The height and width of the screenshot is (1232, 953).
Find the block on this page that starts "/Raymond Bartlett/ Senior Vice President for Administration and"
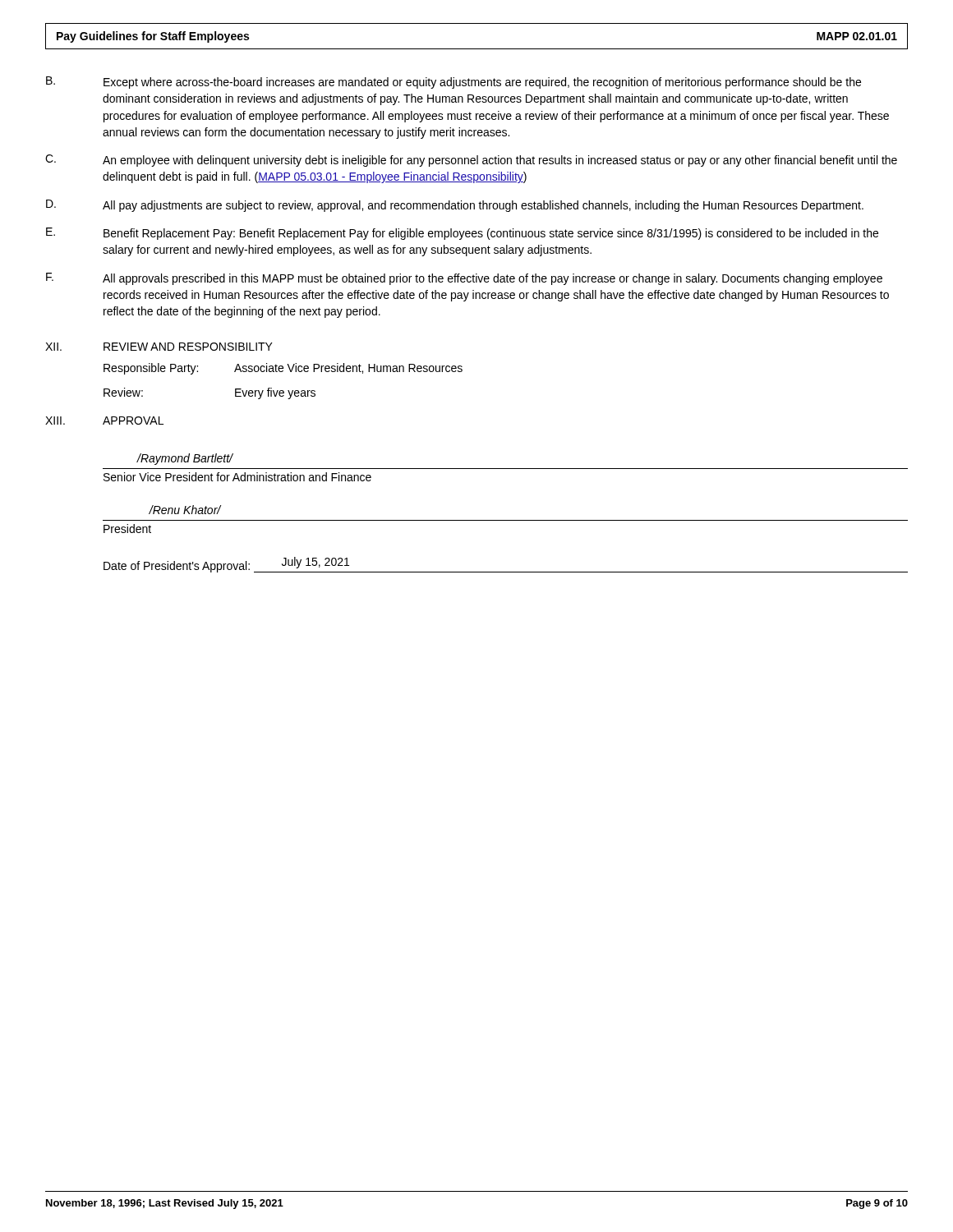tap(505, 467)
